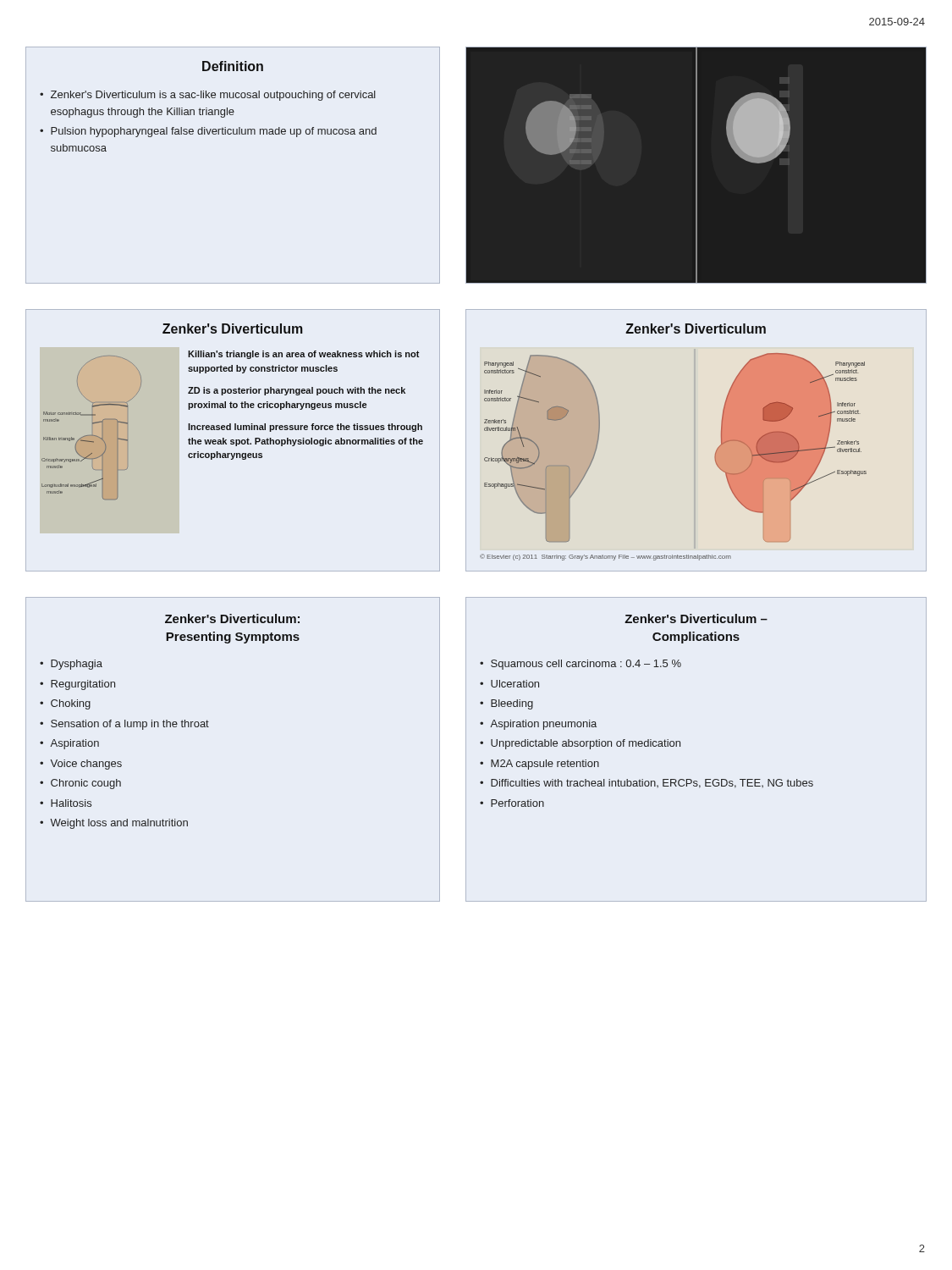Viewport: 952px width, 1270px height.
Task: Locate the list item with the text "Aspiration pneumonia"
Action: (x=544, y=723)
